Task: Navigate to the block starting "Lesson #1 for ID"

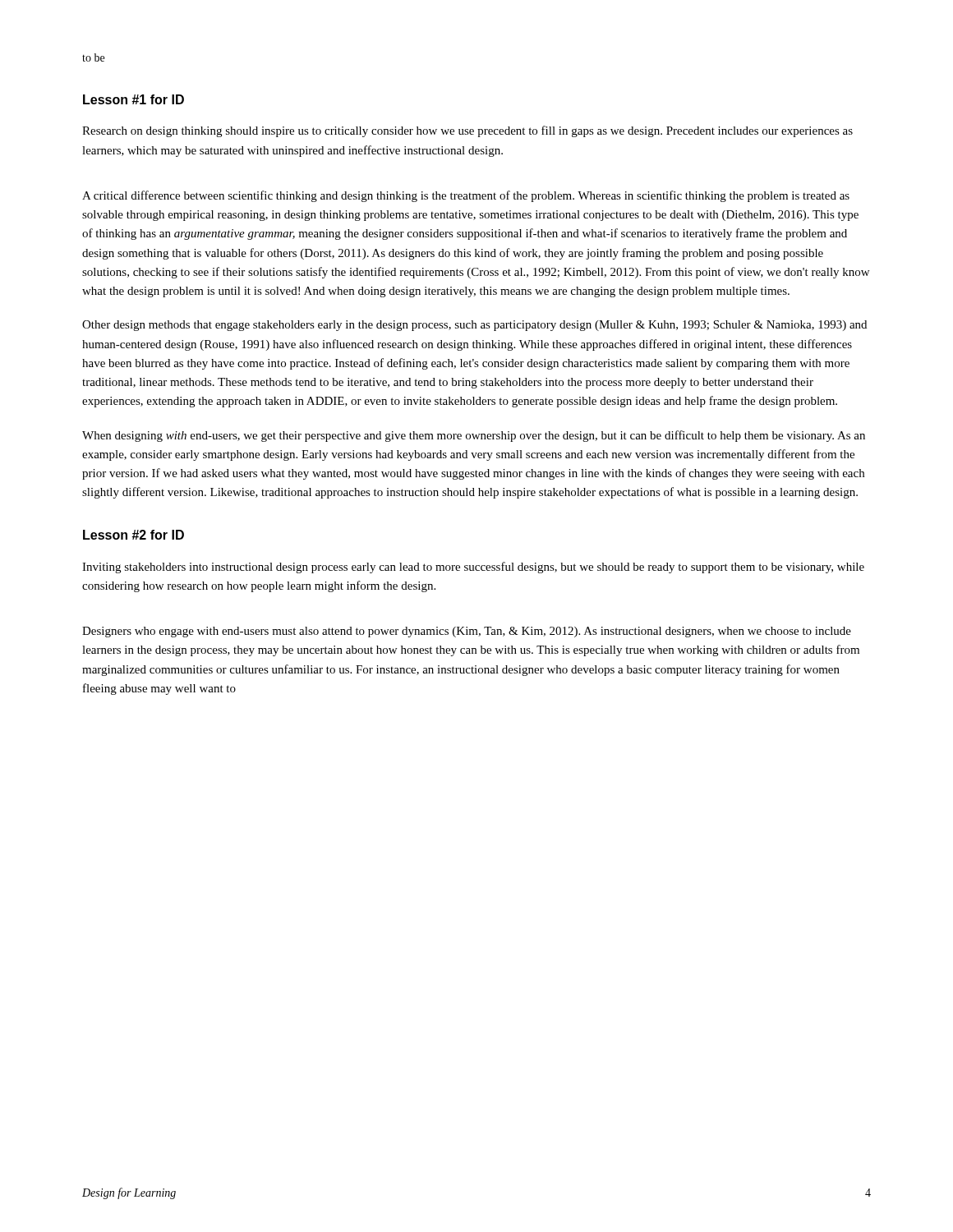Action: 133,100
